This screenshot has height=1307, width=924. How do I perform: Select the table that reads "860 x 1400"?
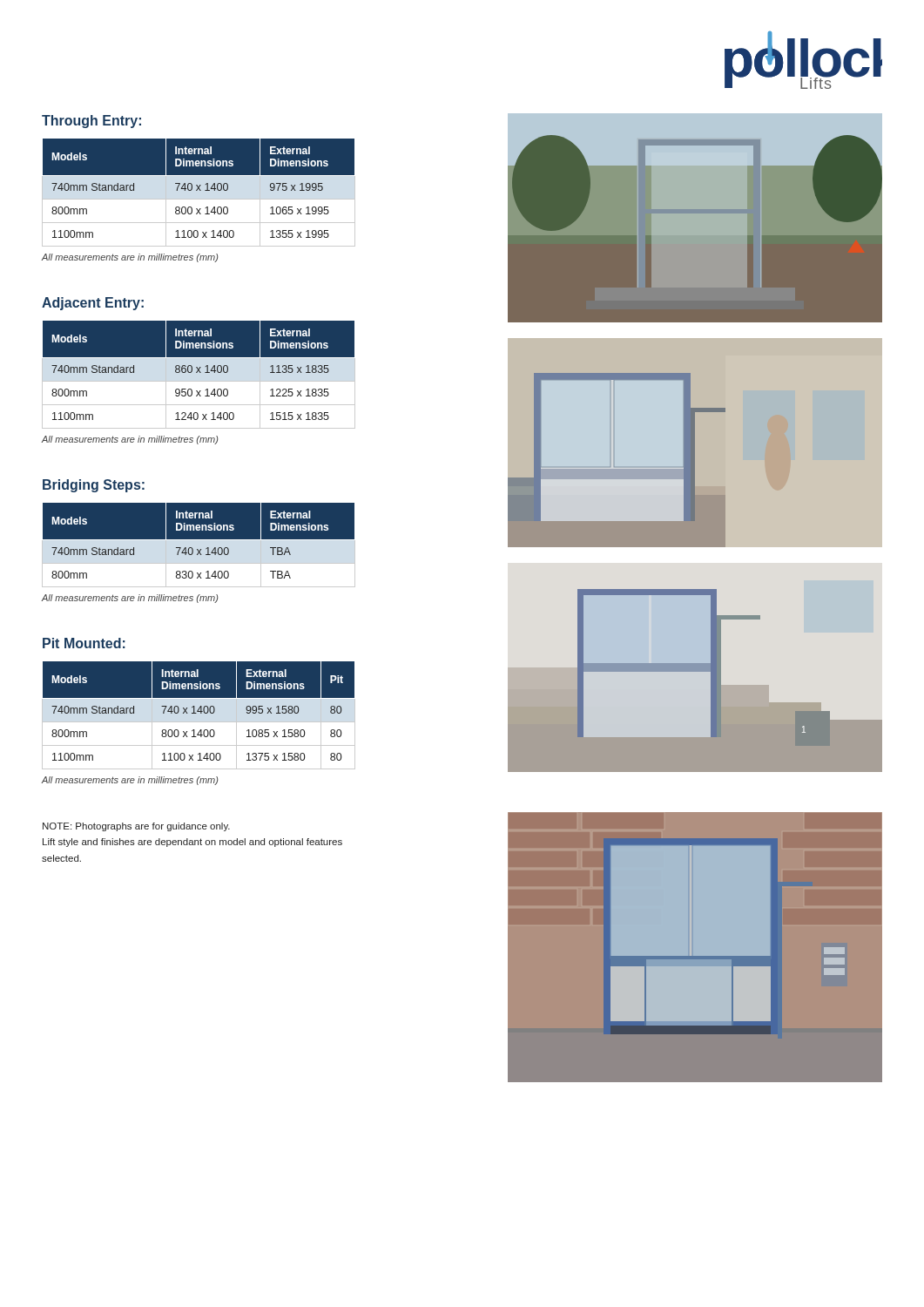click(199, 374)
